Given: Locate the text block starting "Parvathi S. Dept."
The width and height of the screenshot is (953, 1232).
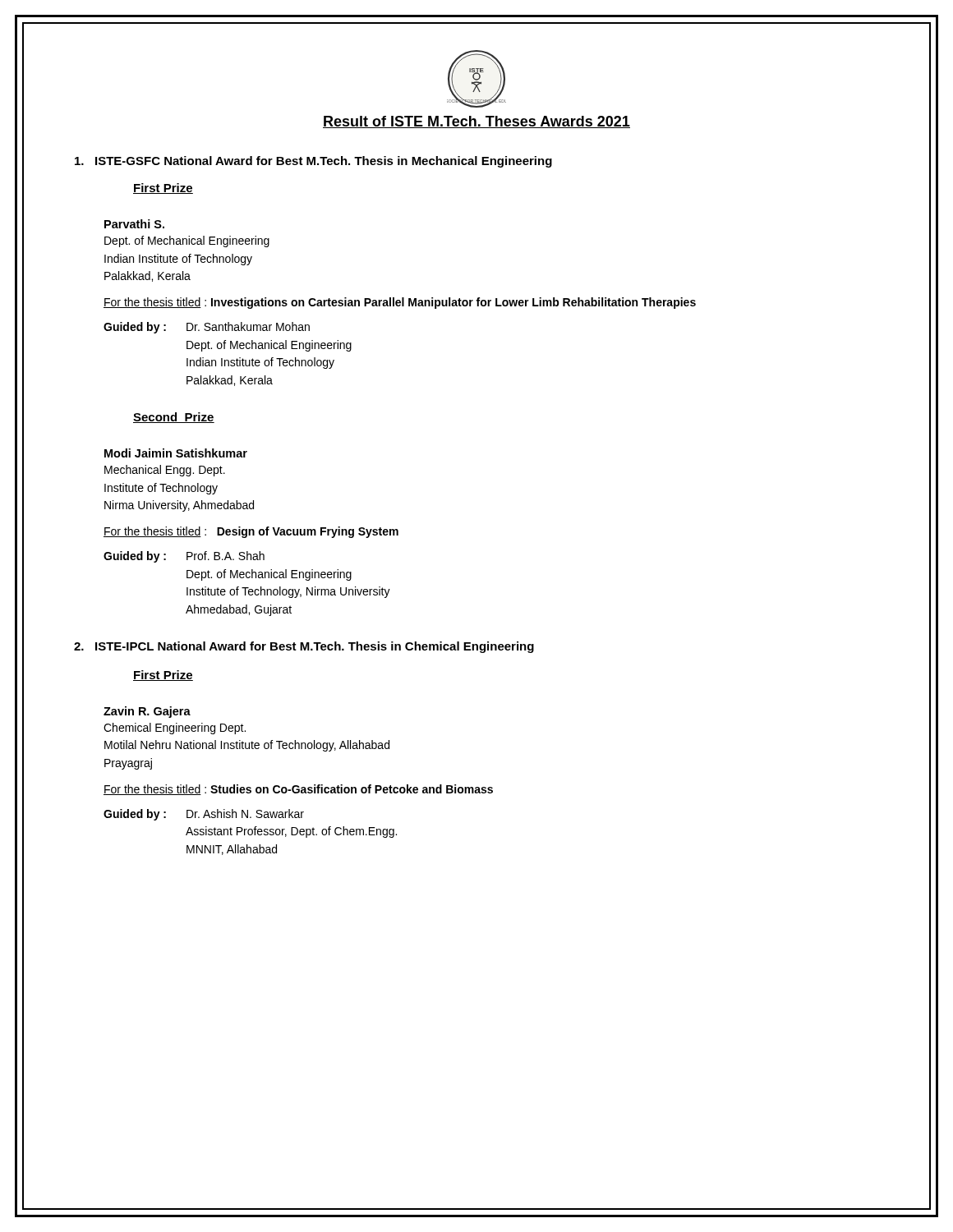Looking at the screenshot, I should 491,304.
